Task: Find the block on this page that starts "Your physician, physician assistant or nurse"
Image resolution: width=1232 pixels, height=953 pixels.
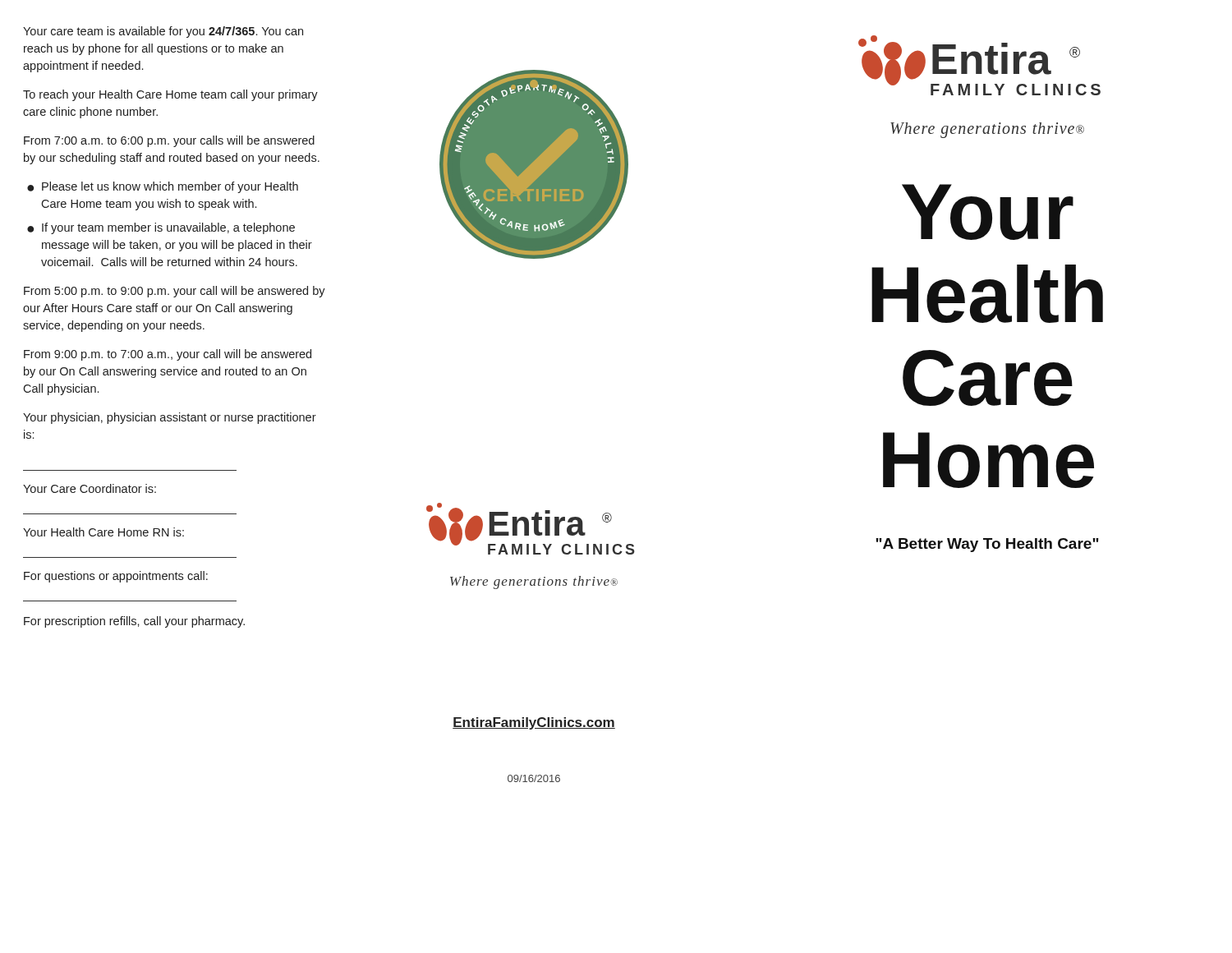Action: pyautogui.click(x=169, y=426)
